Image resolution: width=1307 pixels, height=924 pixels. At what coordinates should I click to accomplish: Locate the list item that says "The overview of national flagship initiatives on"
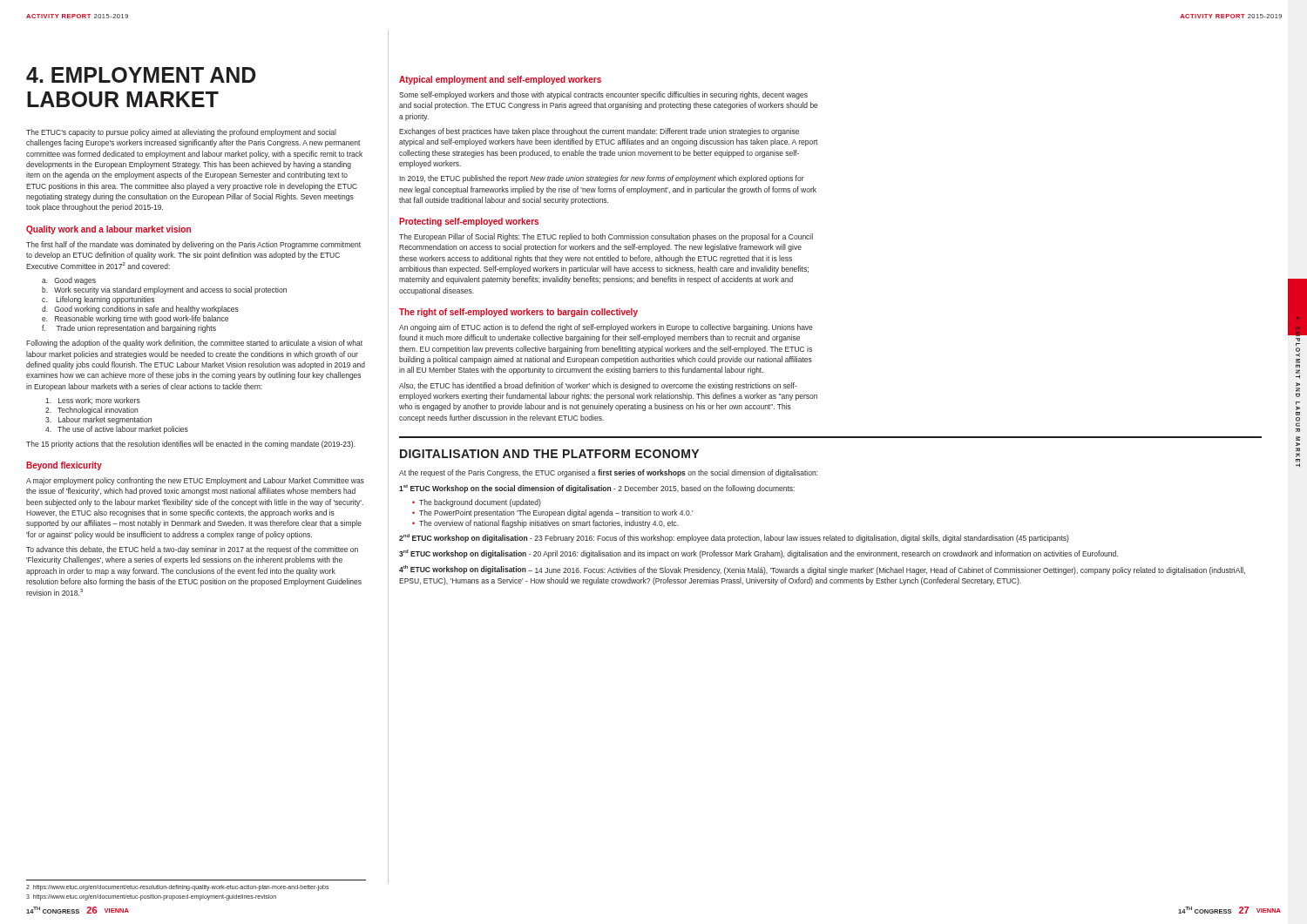tap(549, 524)
